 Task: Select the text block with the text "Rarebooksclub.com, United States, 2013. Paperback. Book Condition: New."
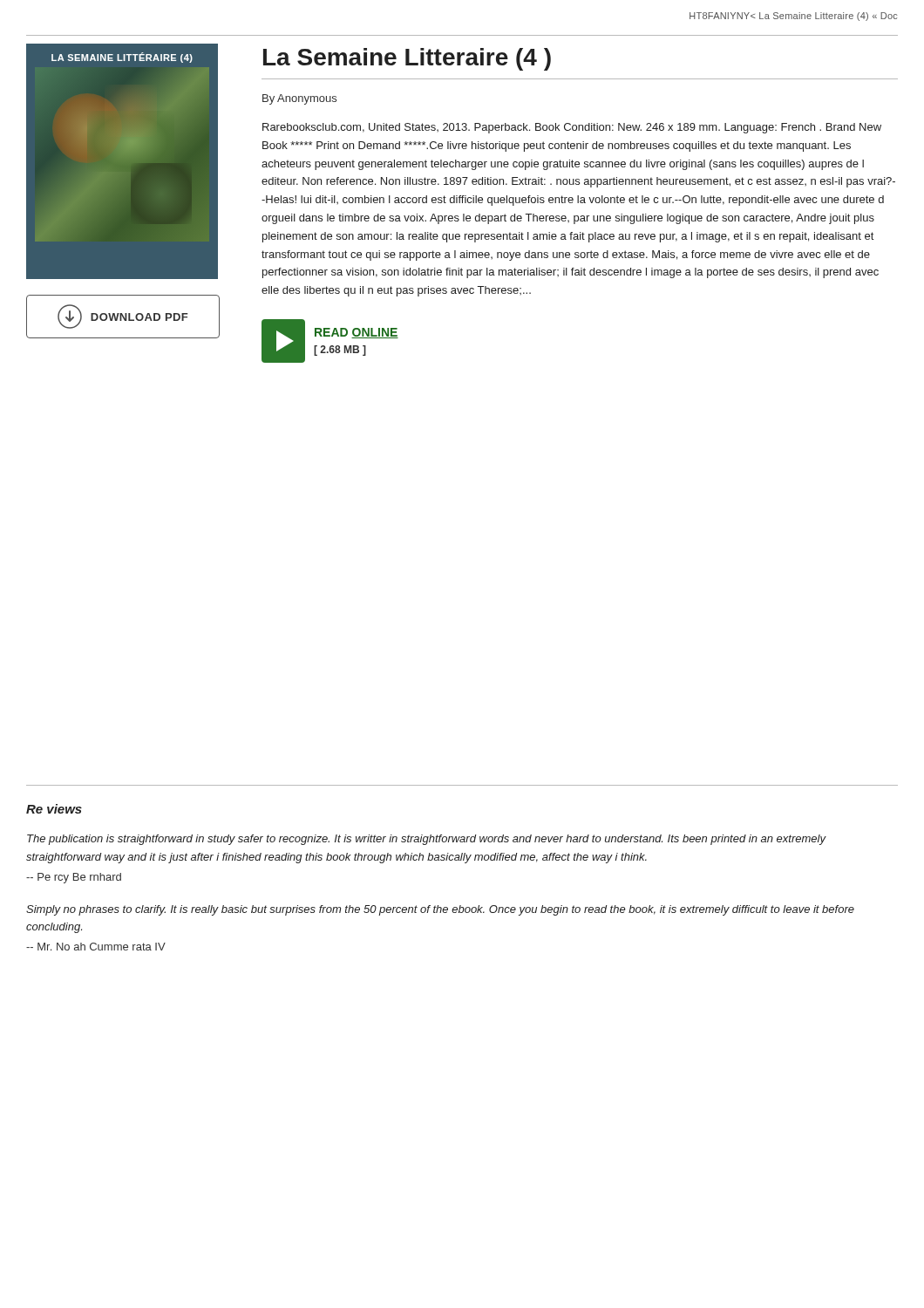click(579, 208)
